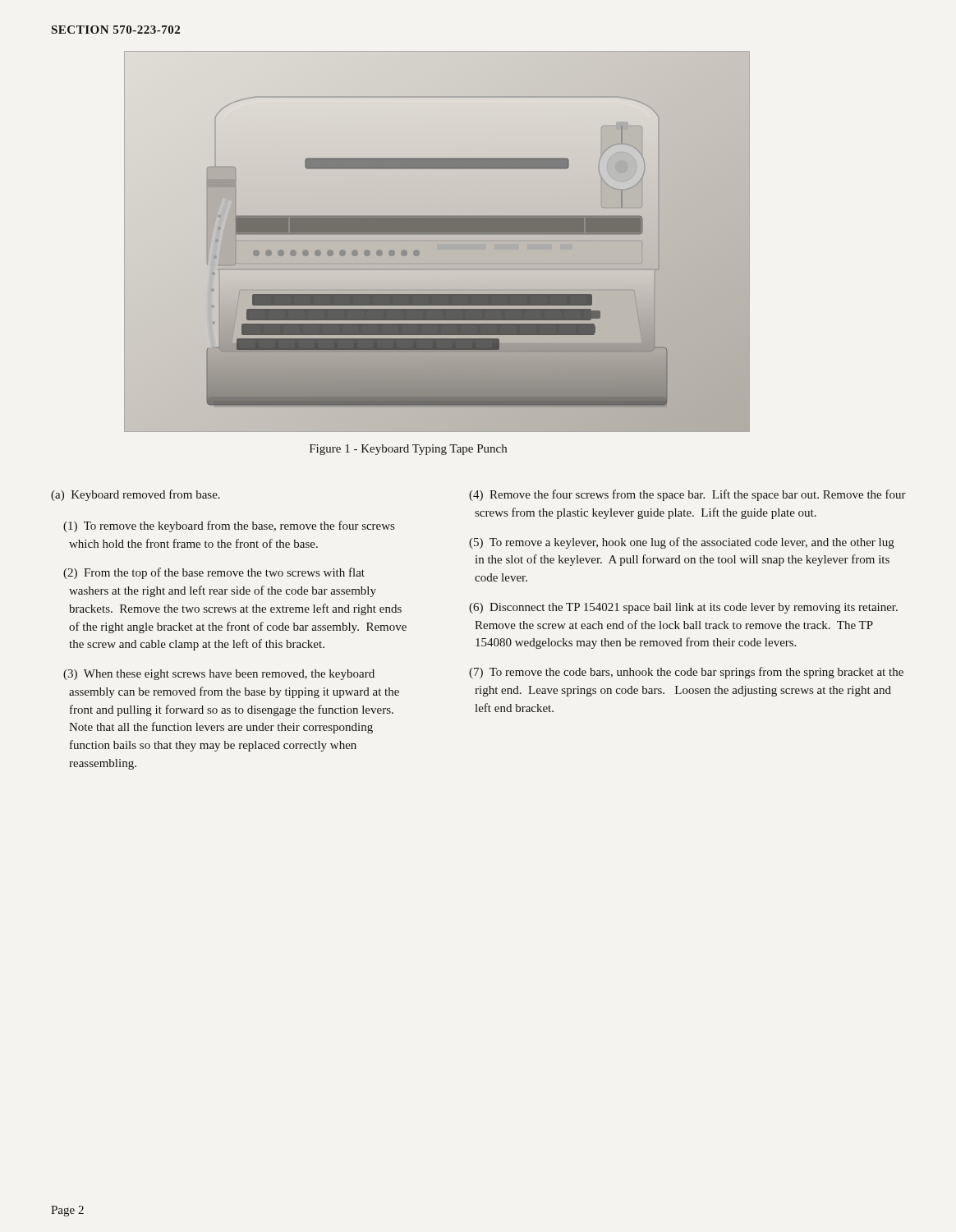The image size is (956, 1232).
Task: Select the photo
Action: point(437,241)
